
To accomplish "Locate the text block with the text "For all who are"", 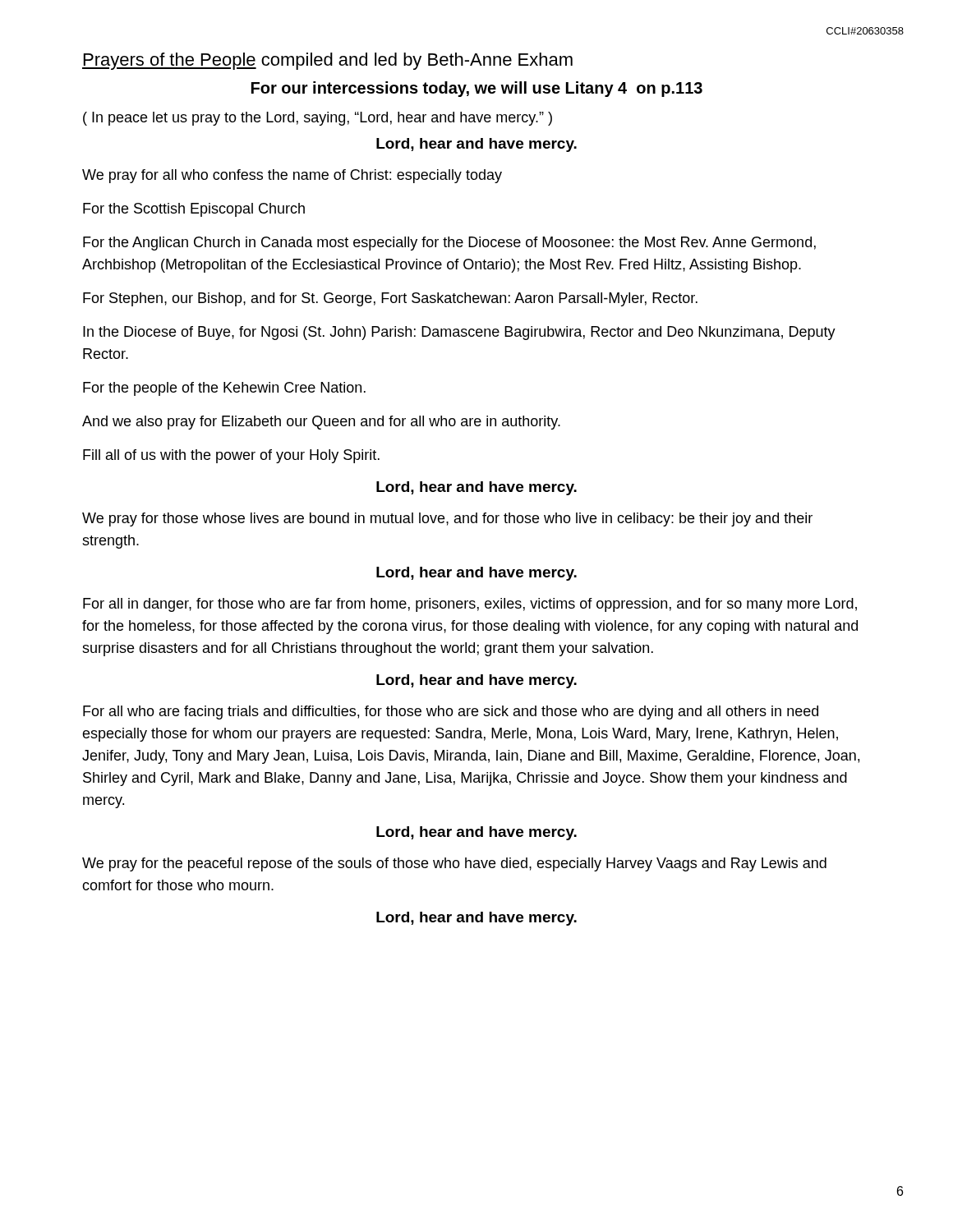I will tap(471, 756).
